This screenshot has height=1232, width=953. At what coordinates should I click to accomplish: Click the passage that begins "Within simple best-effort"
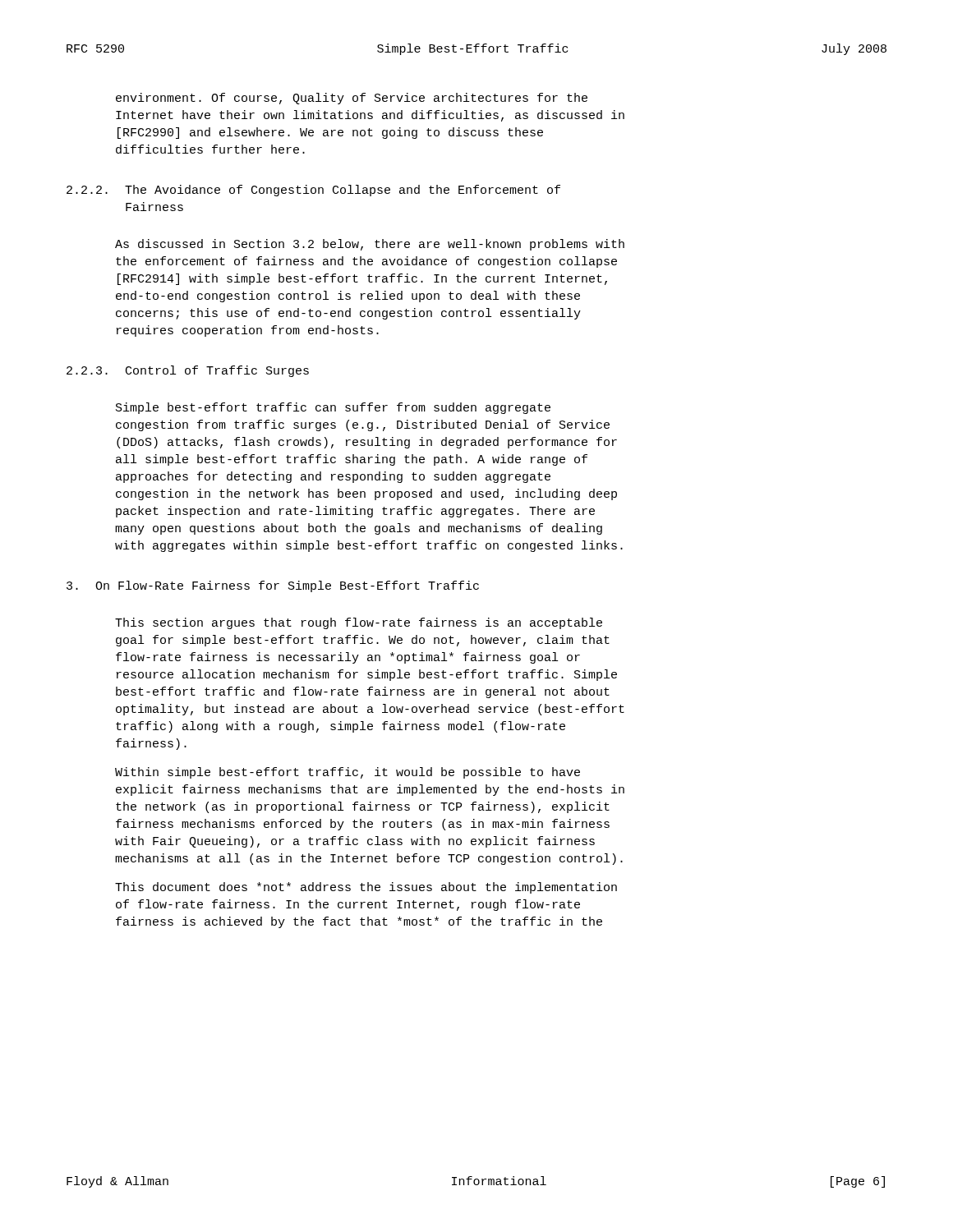pos(476,816)
